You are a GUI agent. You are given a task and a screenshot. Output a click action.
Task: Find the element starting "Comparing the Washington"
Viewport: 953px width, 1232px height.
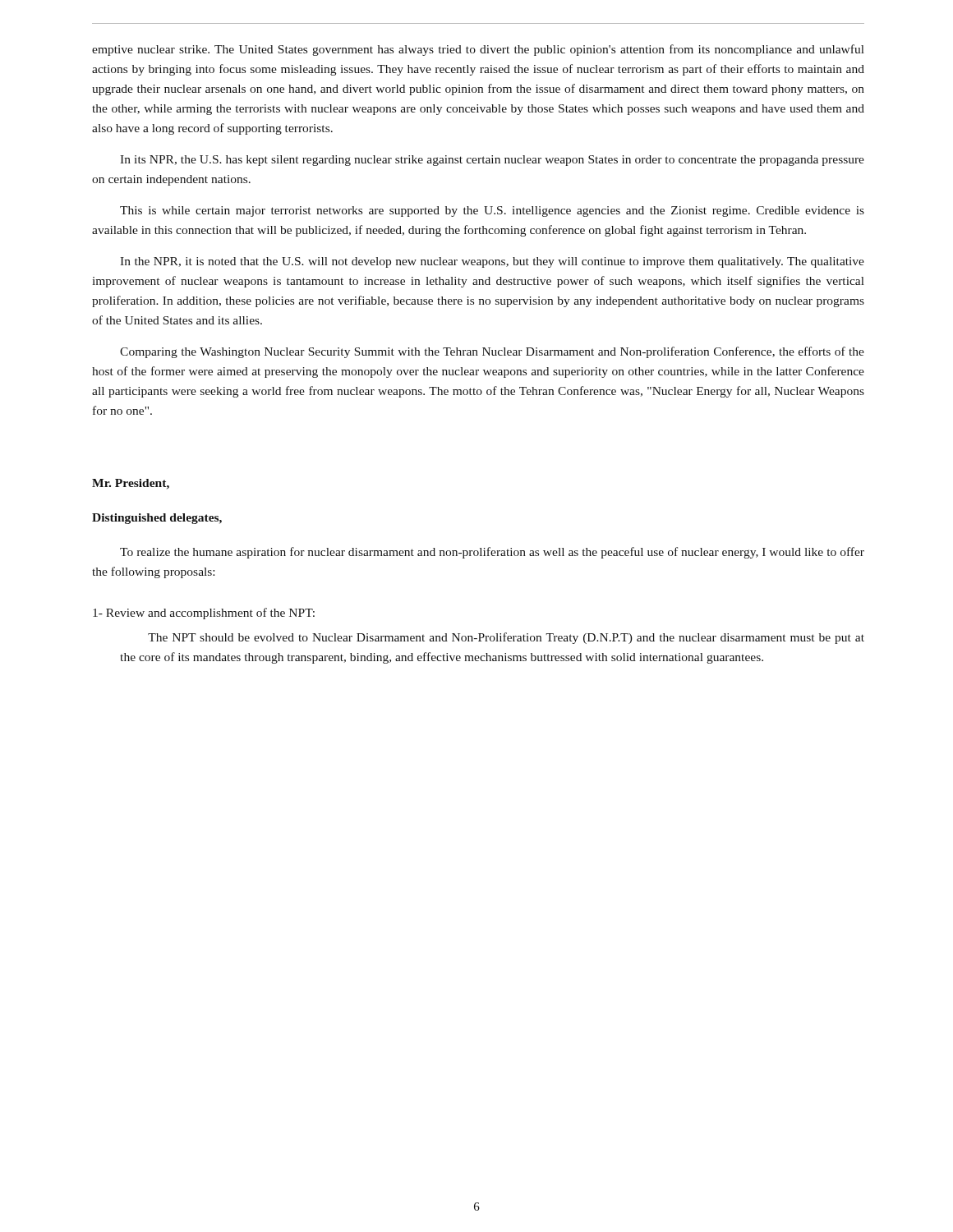coord(478,381)
